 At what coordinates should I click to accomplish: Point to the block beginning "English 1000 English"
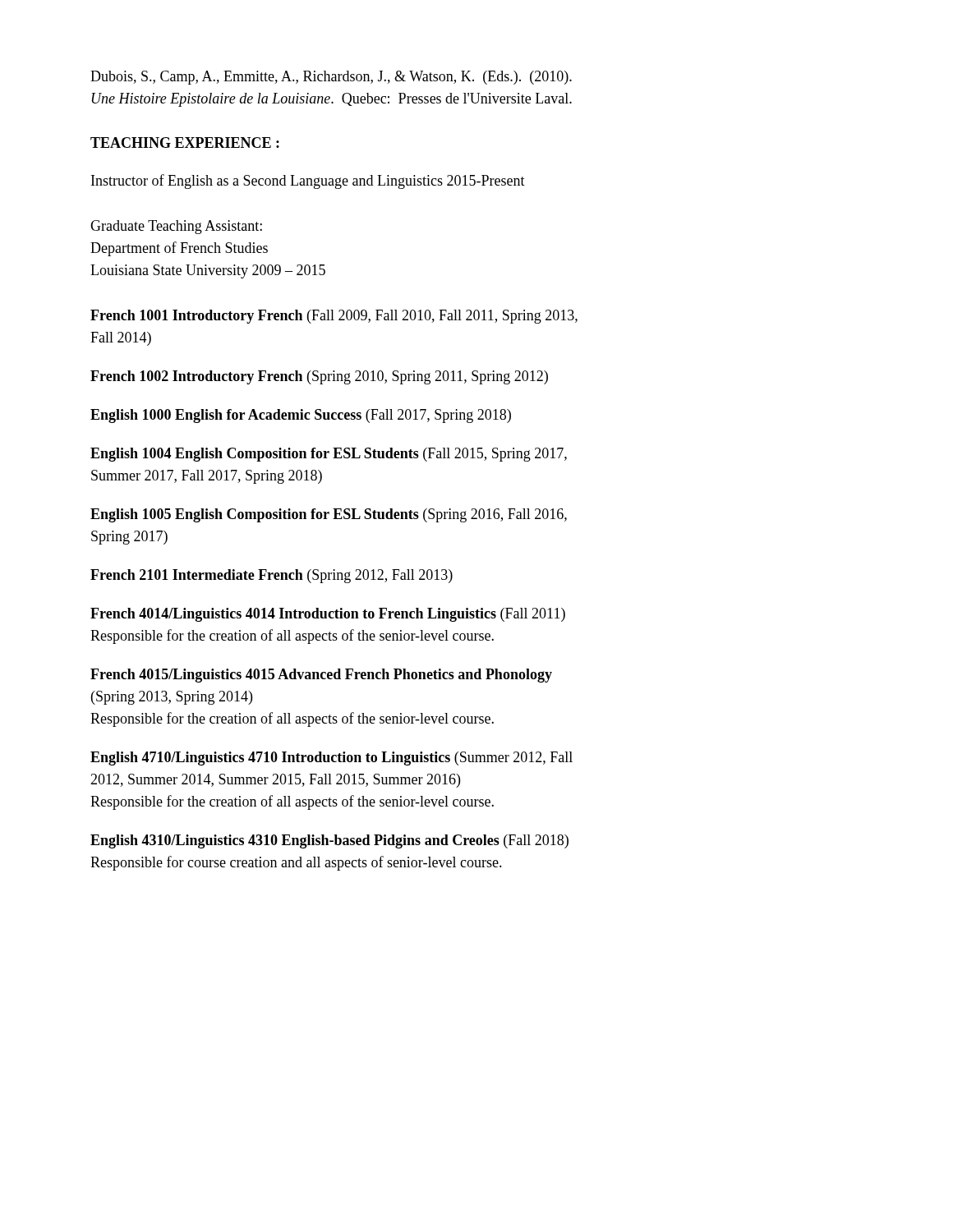click(x=301, y=415)
